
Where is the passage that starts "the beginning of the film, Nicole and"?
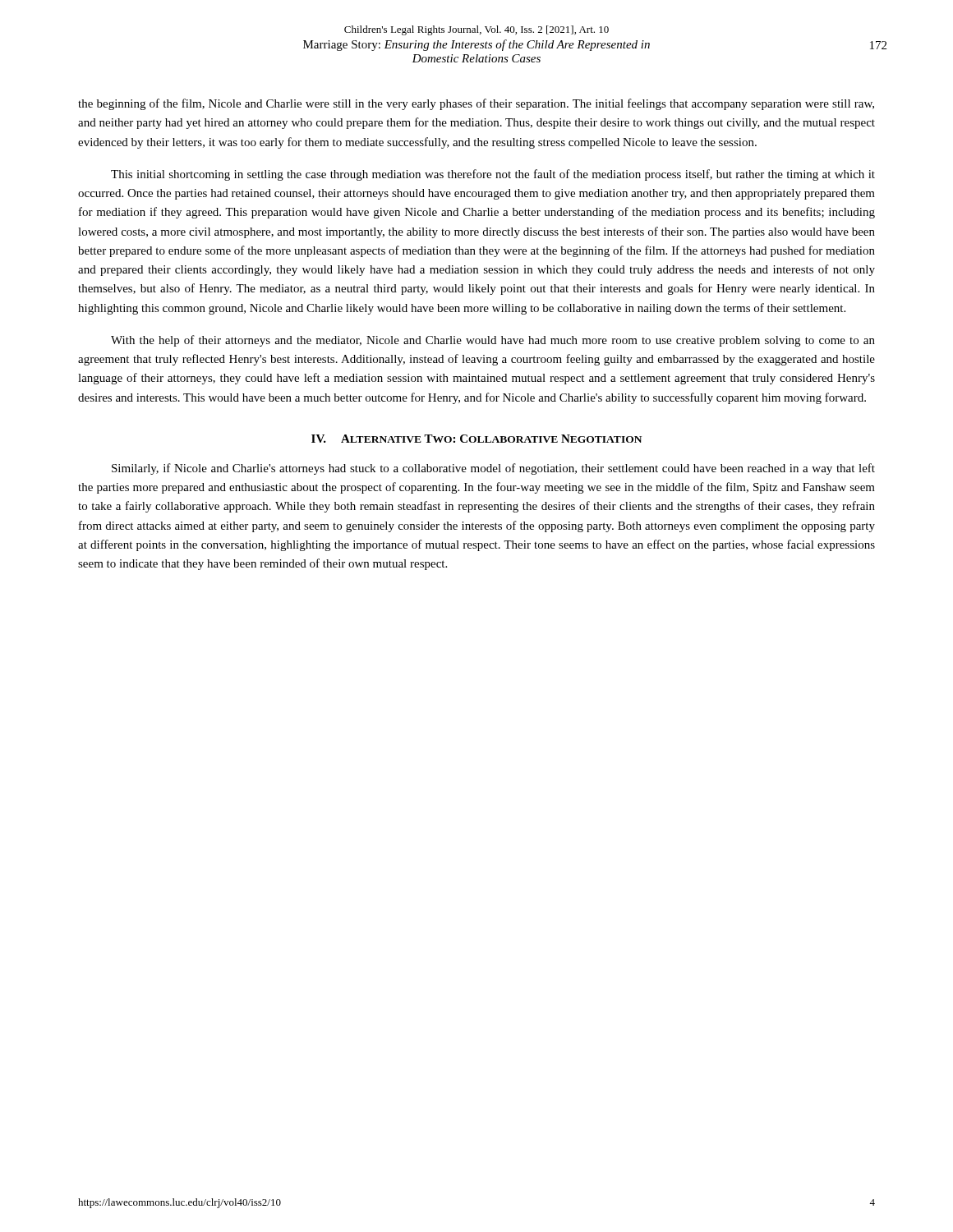pyautogui.click(x=476, y=123)
